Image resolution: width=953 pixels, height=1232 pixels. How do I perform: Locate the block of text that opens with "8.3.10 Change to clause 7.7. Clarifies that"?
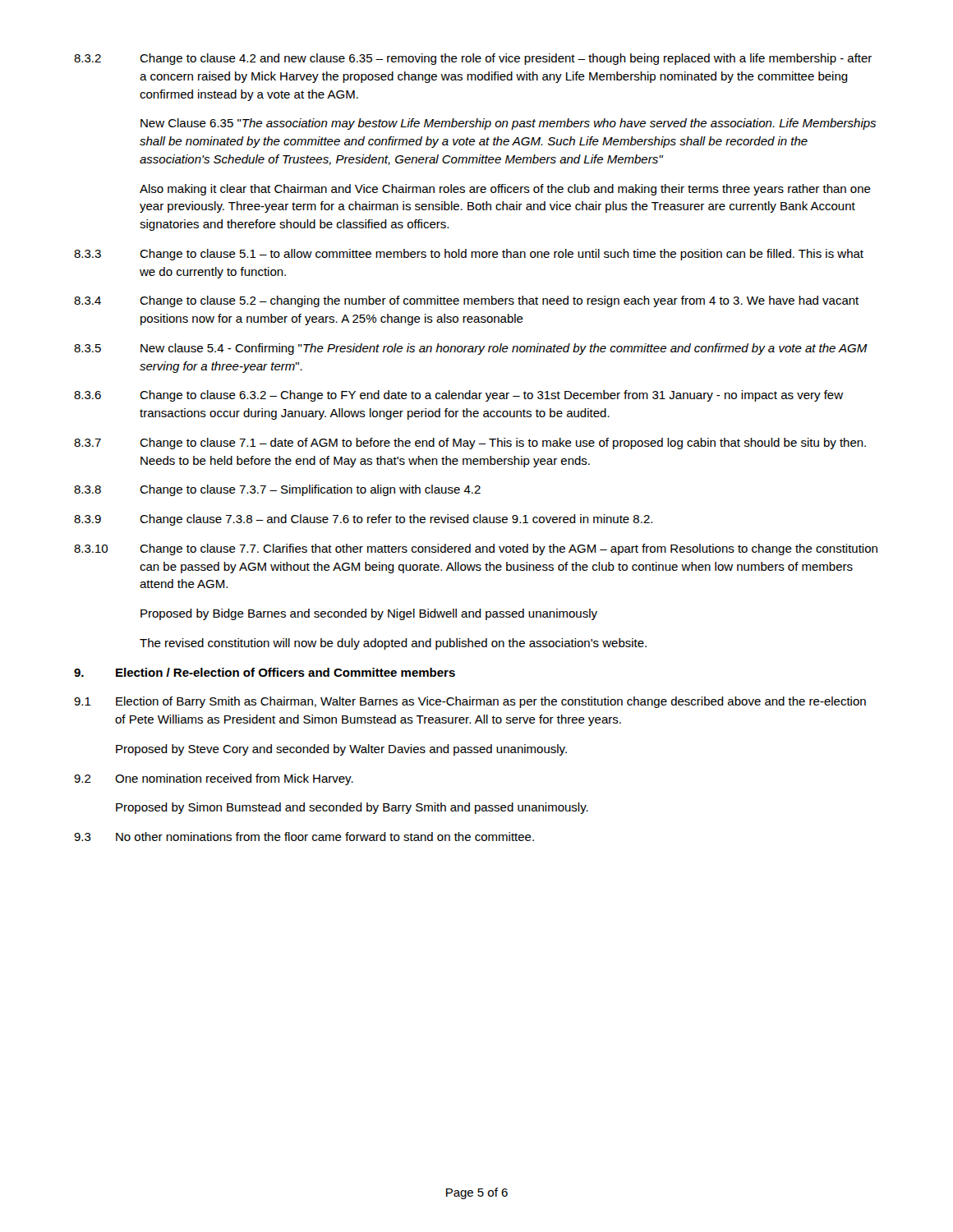point(476,566)
